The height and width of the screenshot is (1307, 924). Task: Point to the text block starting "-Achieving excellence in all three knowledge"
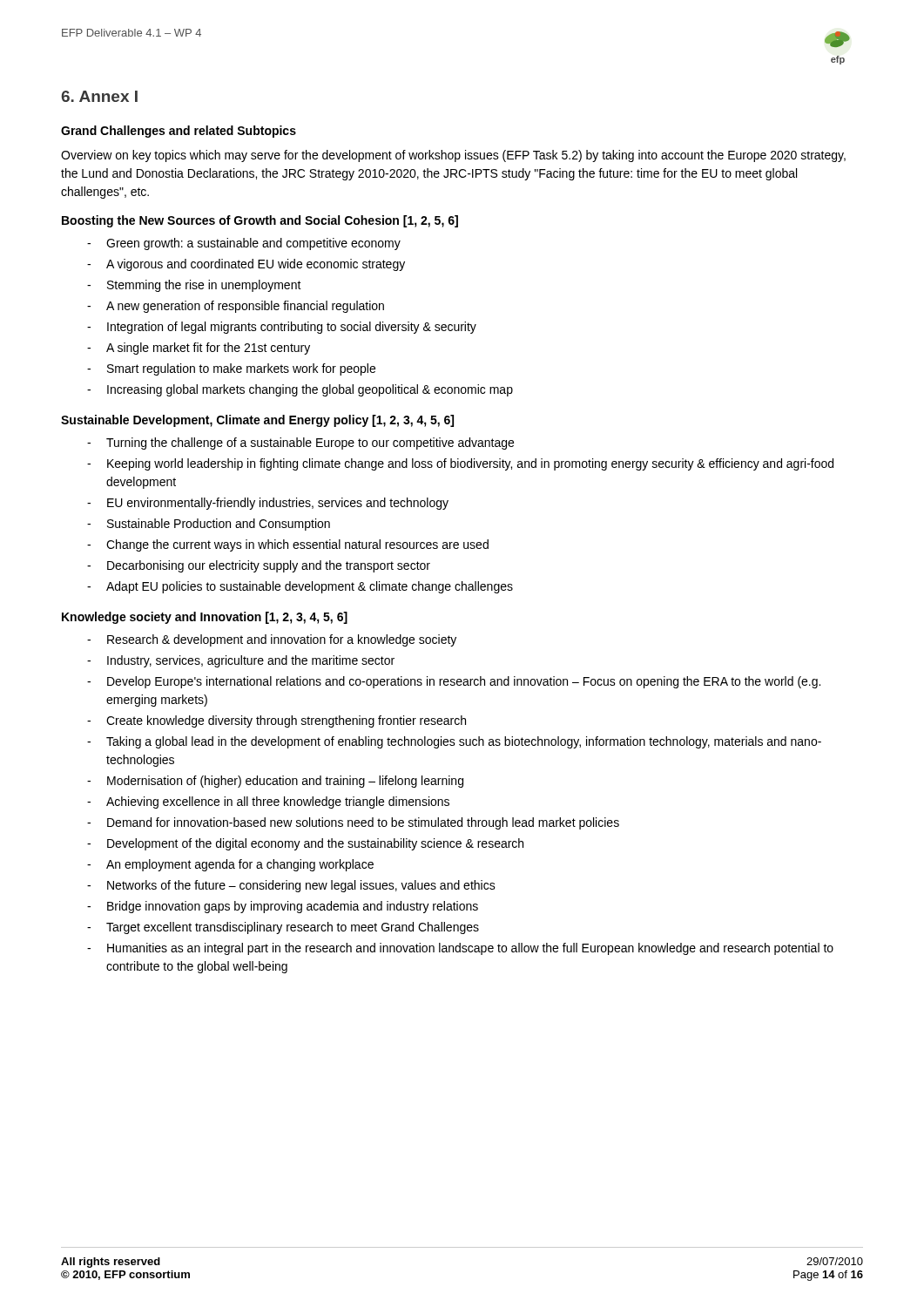[268, 802]
